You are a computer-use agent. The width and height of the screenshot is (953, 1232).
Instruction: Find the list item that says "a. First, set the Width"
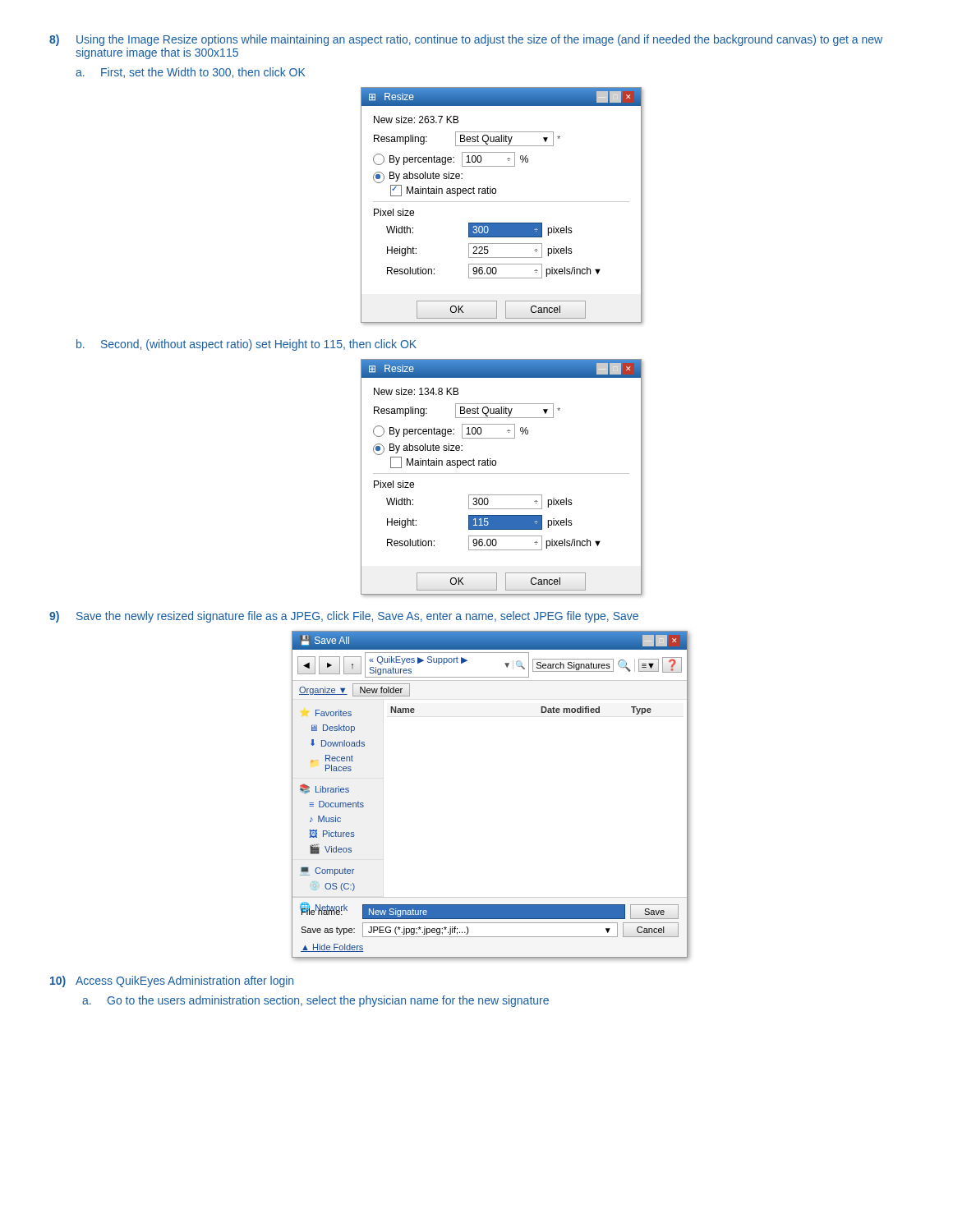190,73
